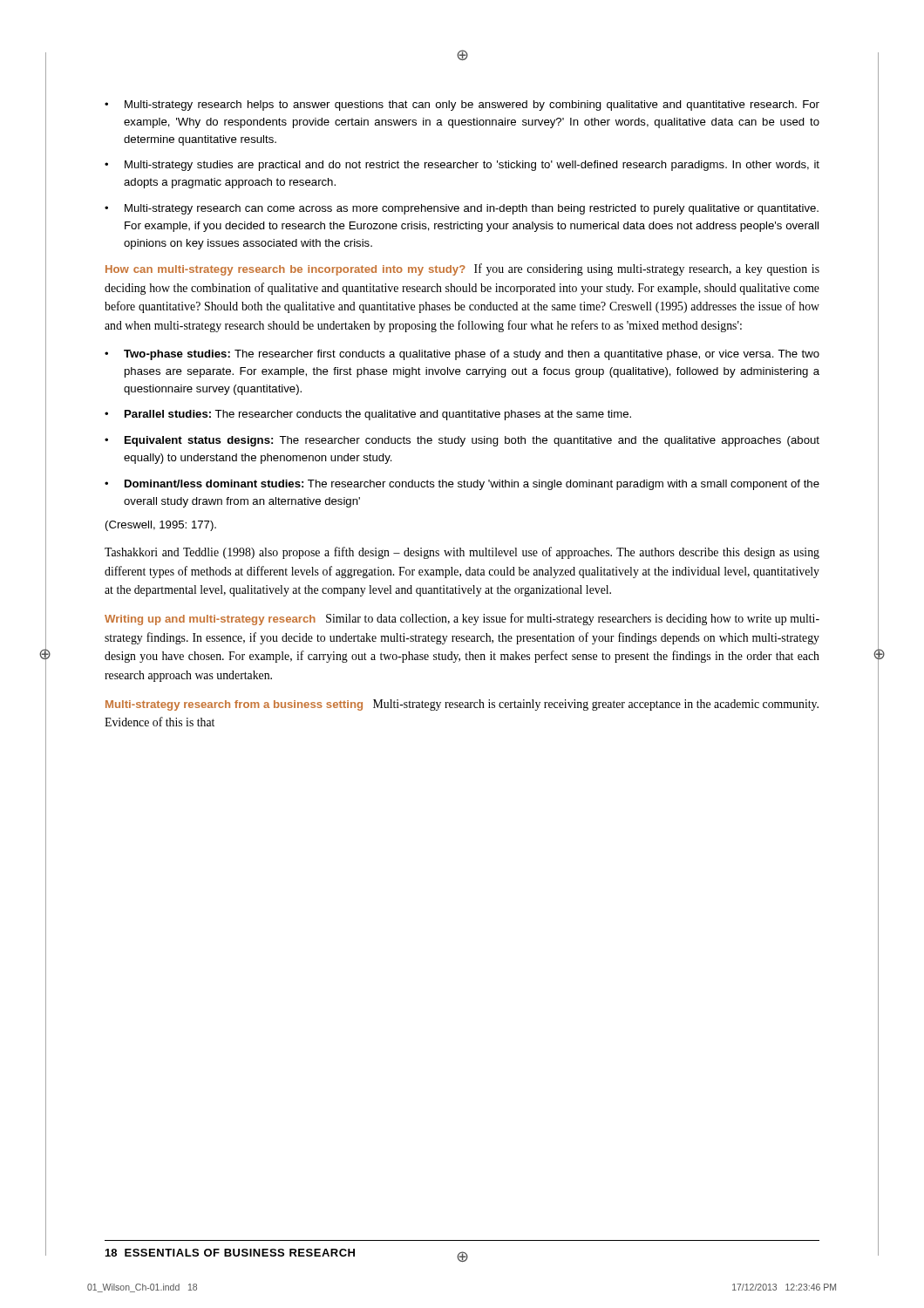Select the text block starting "Writing up and"
The height and width of the screenshot is (1308, 924).
(x=462, y=647)
